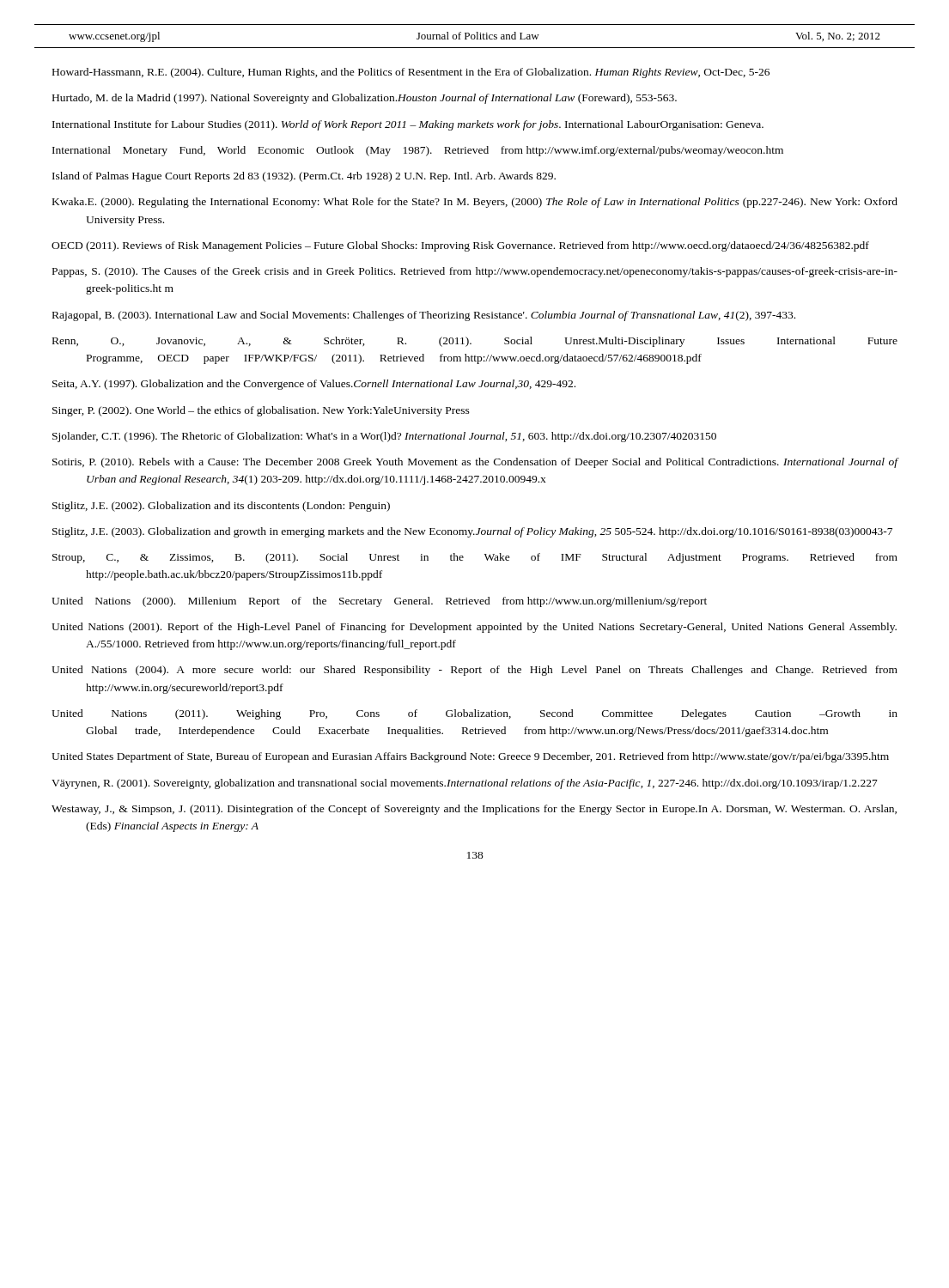The height and width of the screenshot is (1288, 949).
Task: Locate the list item that reads "United Nations (2011). Weighing Pro, Cons of Globalization,"
Action: tap(474, 722)
